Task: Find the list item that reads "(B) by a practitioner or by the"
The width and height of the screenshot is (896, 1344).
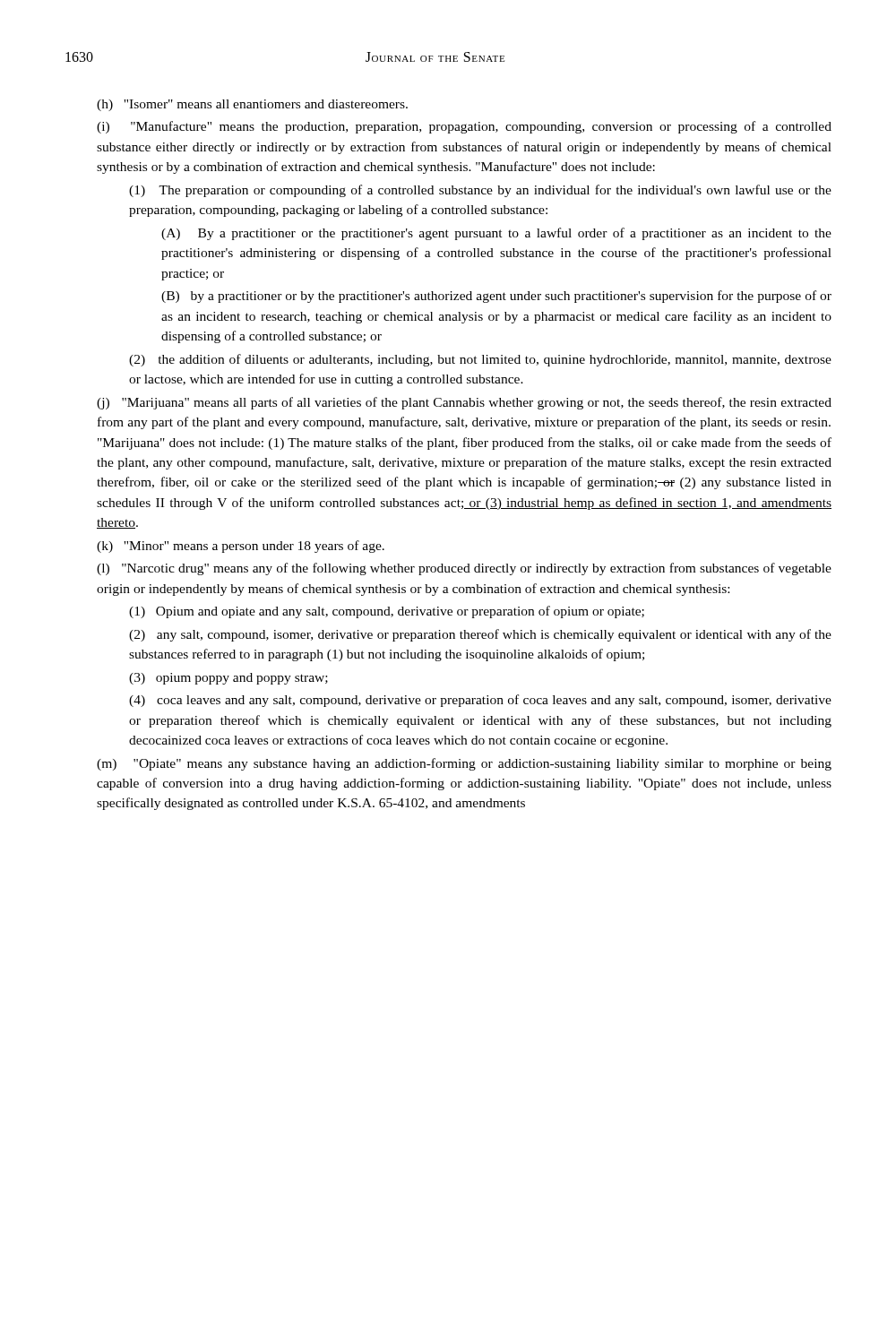Action: tap(496, 316)
